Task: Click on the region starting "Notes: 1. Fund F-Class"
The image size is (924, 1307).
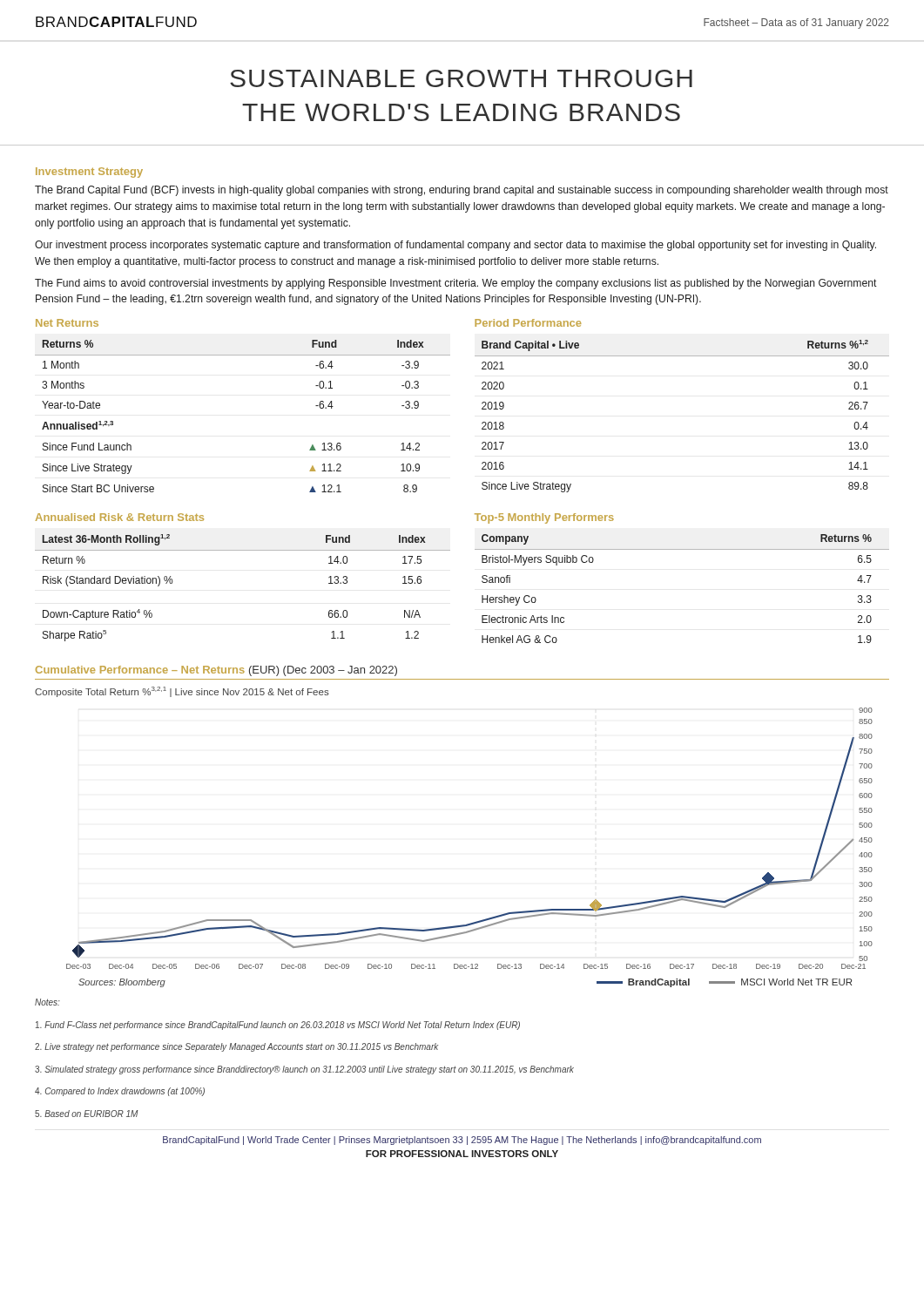Action: [462, 1058]
